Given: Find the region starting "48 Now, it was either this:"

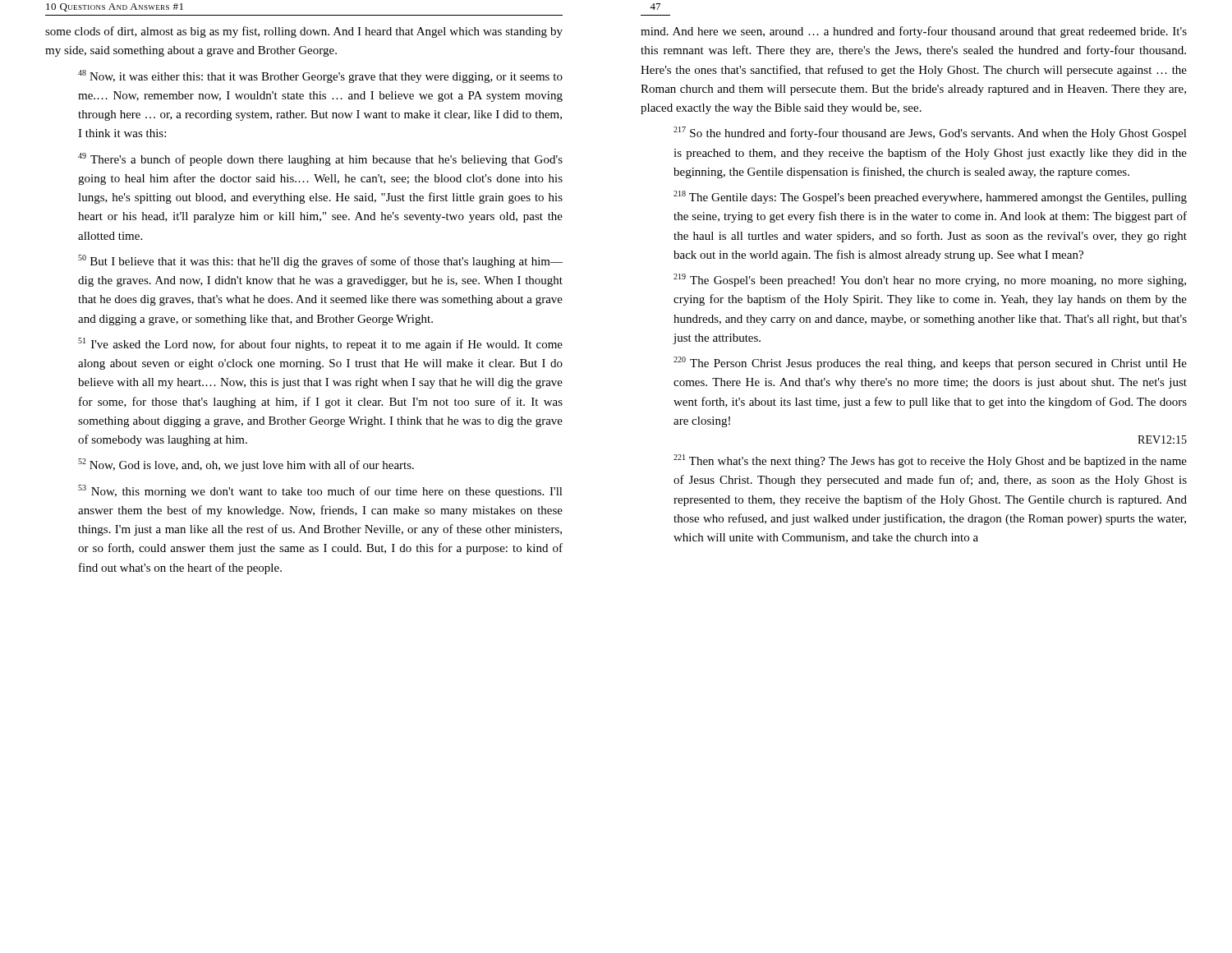Looking at the screenshot, I should [x=320, y=104].
